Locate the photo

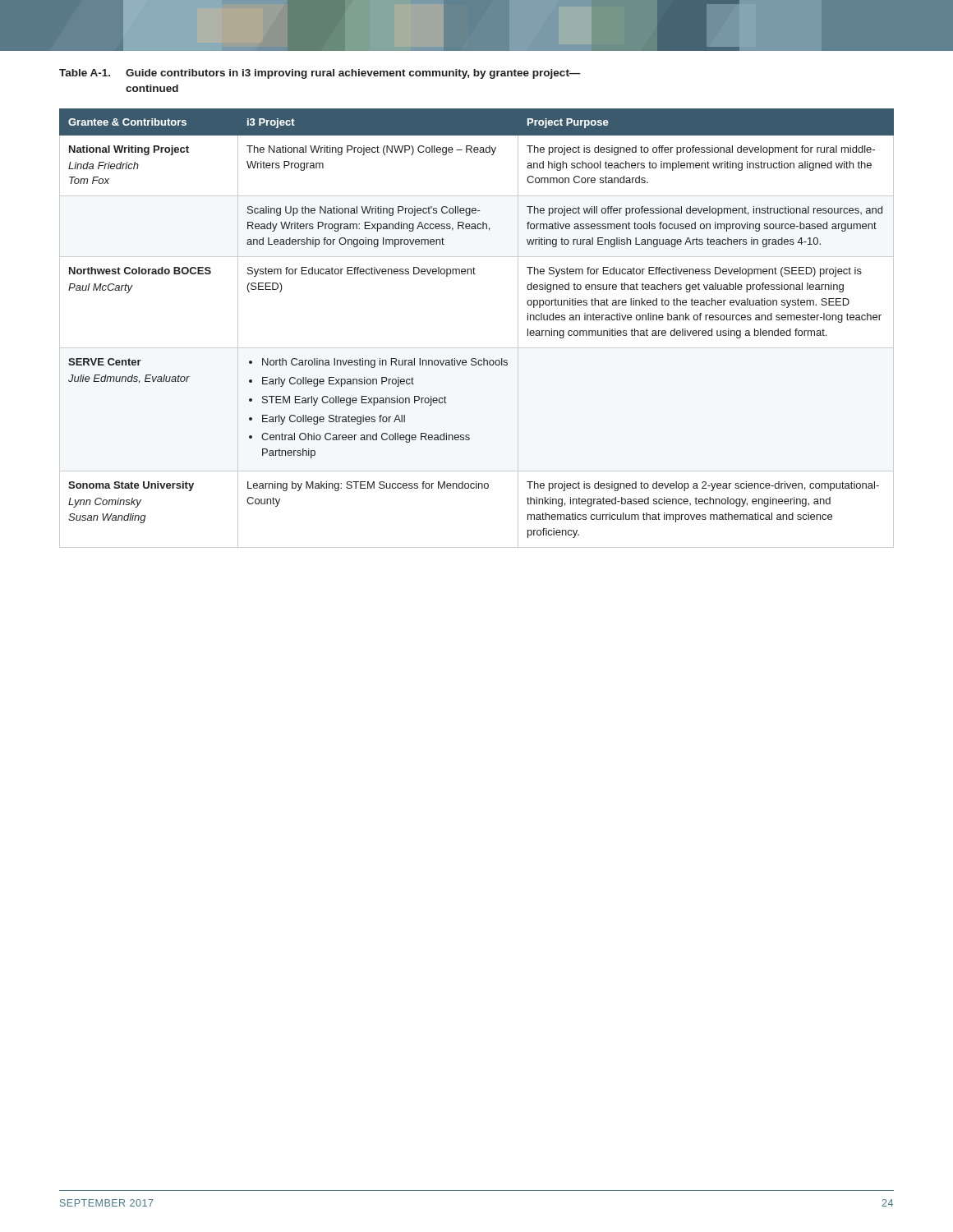point(476,25)
